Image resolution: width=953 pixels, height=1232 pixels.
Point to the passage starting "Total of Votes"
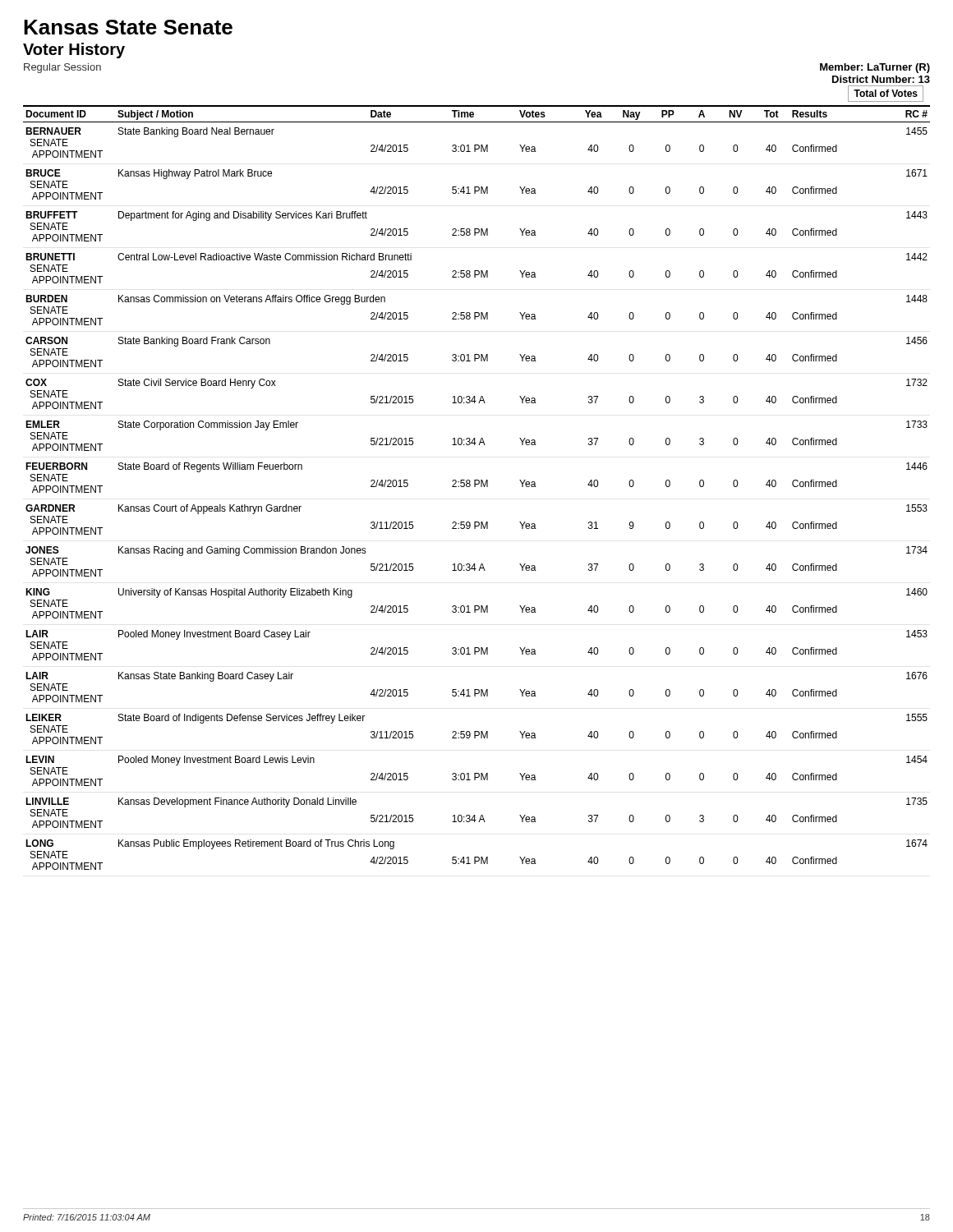886,94
